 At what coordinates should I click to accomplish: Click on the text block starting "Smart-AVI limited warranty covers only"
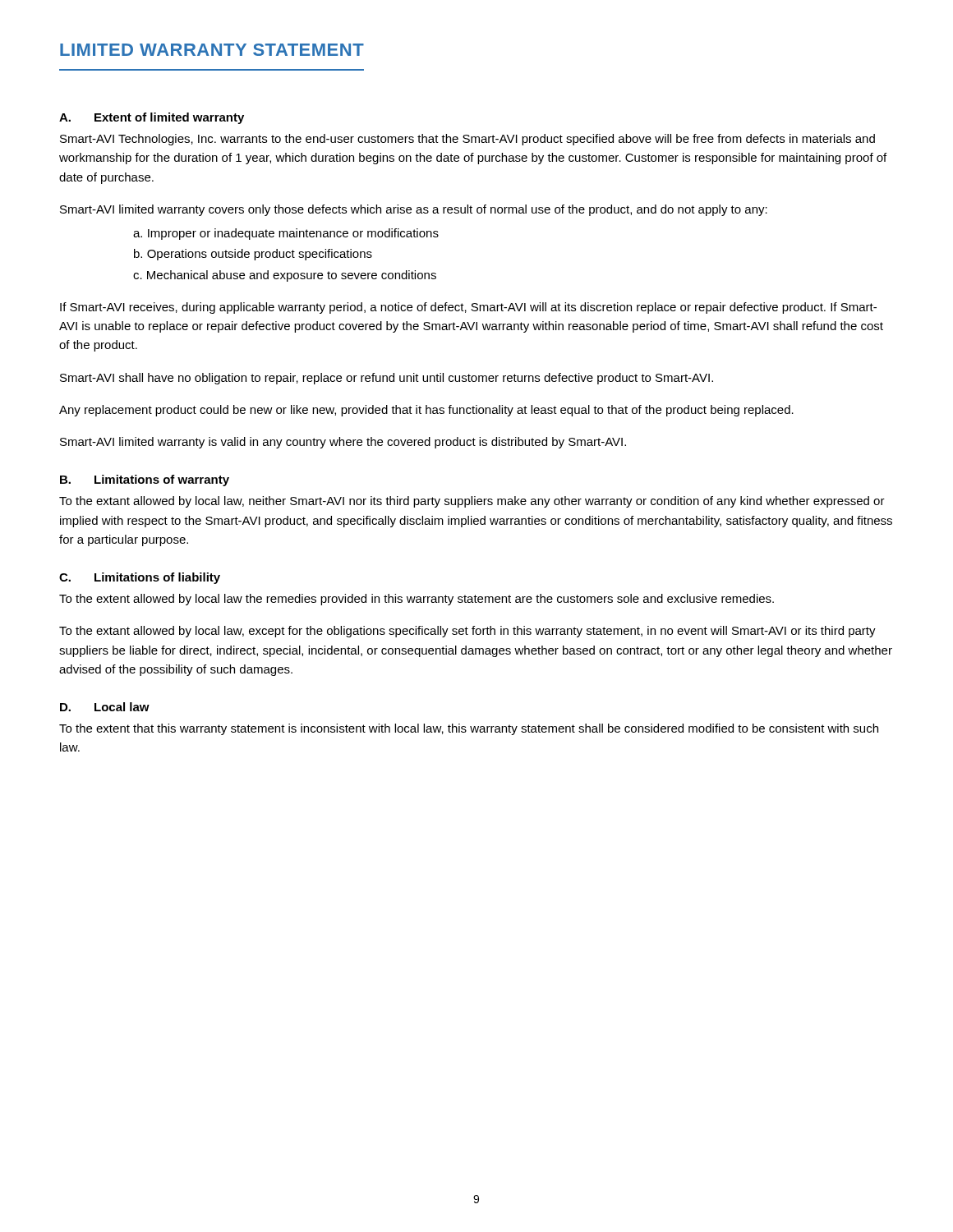(x=414, y=209)
